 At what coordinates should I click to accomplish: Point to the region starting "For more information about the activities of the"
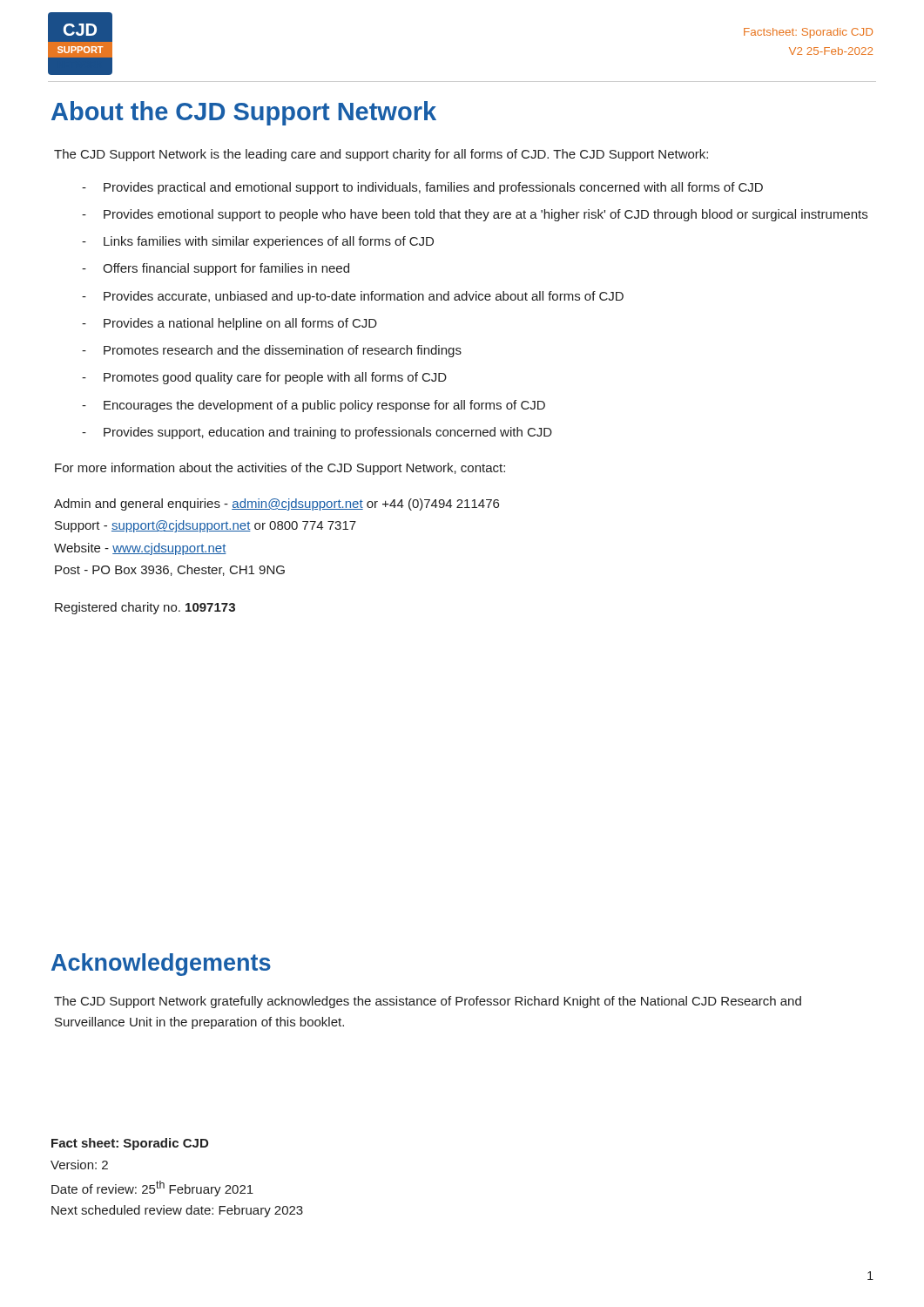click(x=280, y=468)
